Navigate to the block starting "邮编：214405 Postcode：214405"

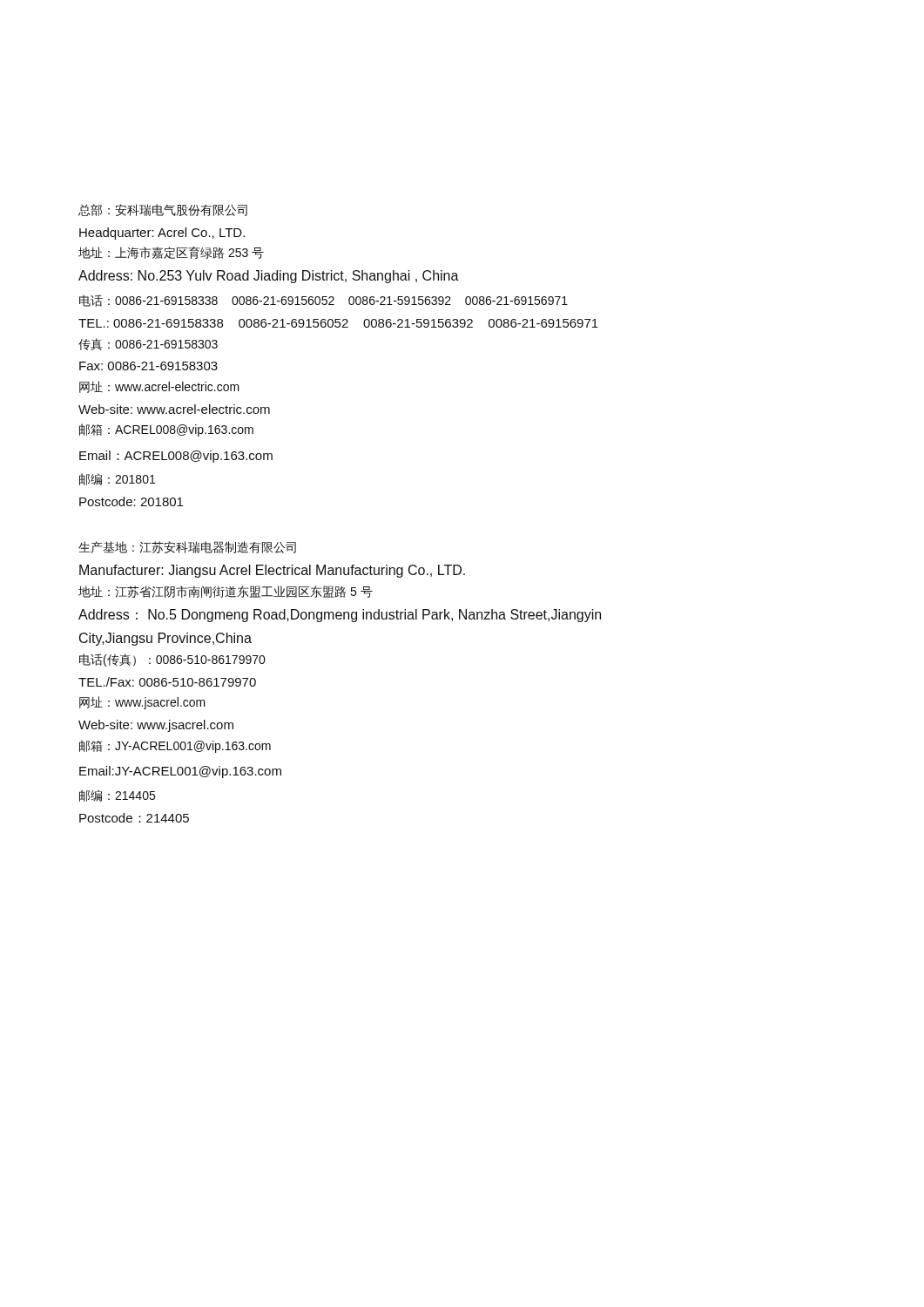pos(117,796)
